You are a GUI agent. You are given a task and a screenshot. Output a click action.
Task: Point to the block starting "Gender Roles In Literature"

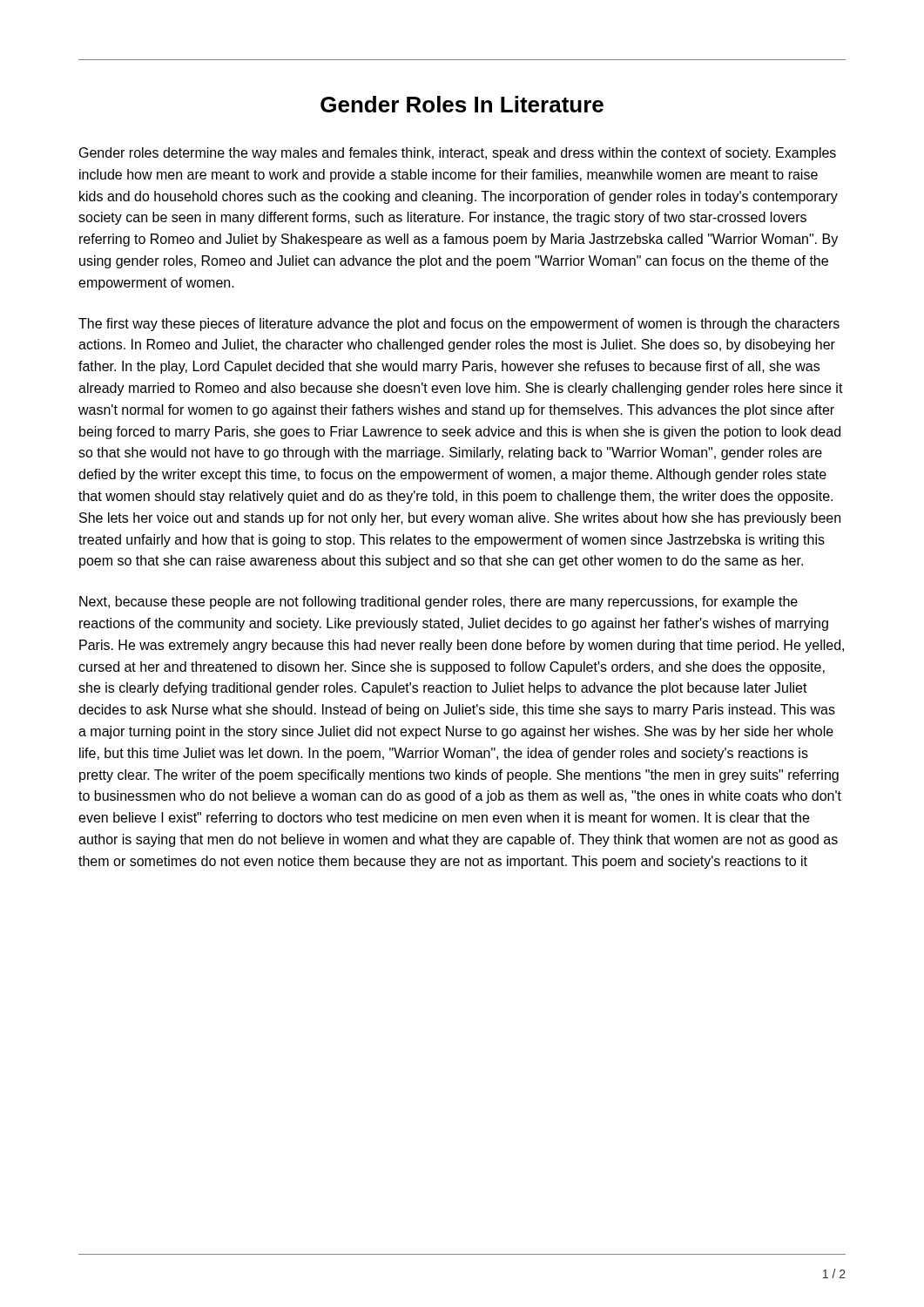(462, 105)
